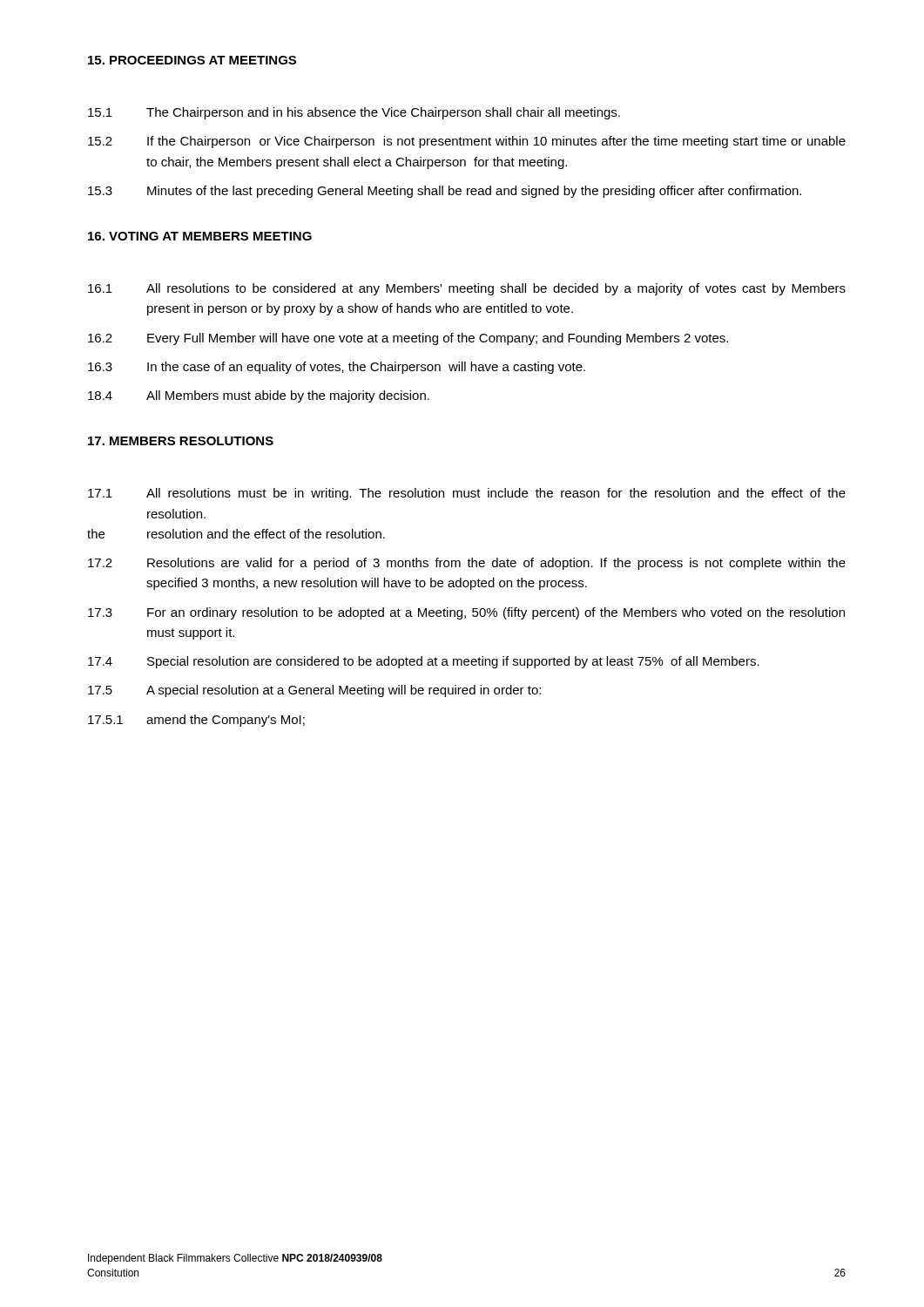Viewport: 924px width, 1307px height.
Task: Locate the list item containing "17.4 Special resolution are"
Action: pos(466,661)
